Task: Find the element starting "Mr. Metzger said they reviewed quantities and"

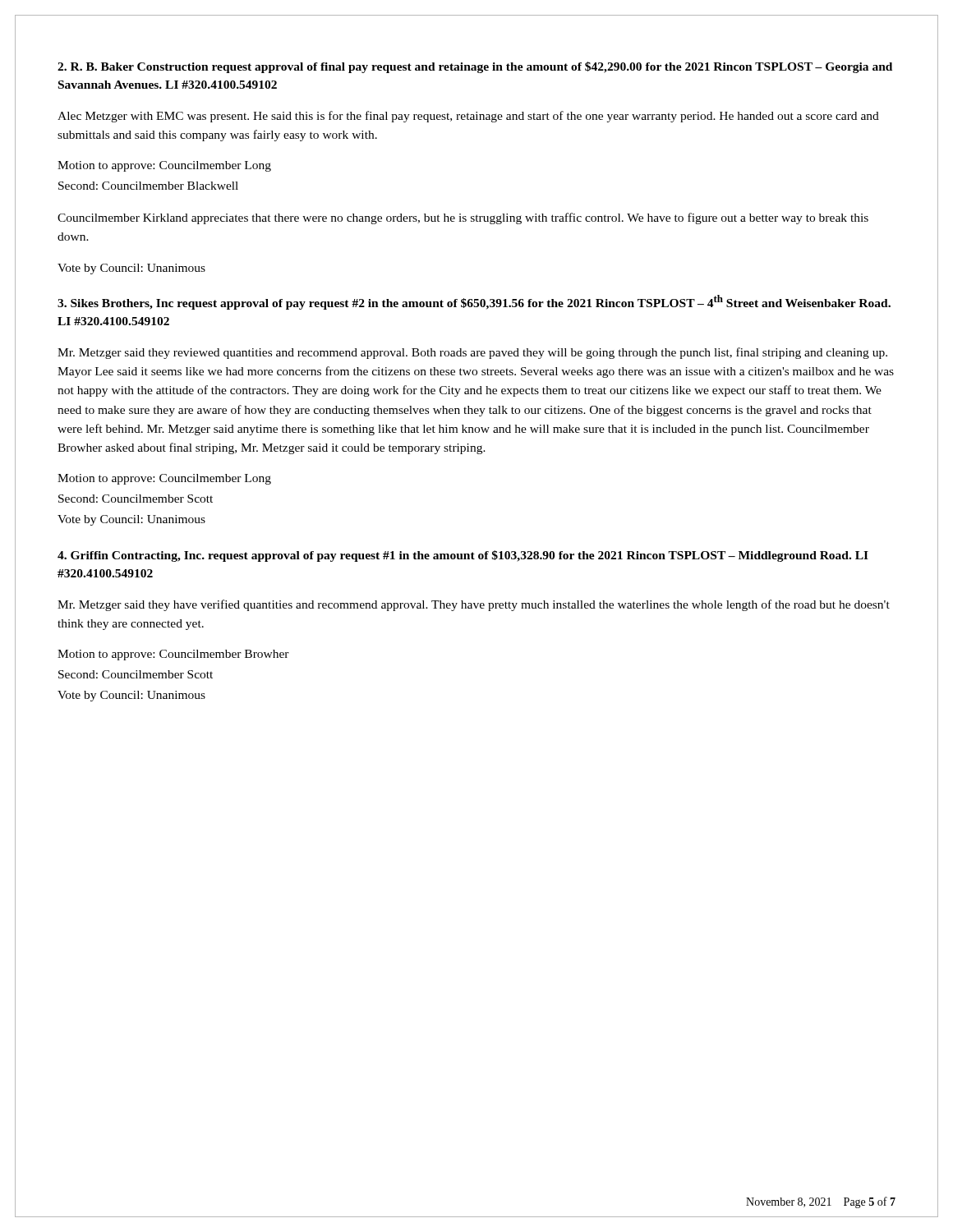Action: tap(476, 400)
